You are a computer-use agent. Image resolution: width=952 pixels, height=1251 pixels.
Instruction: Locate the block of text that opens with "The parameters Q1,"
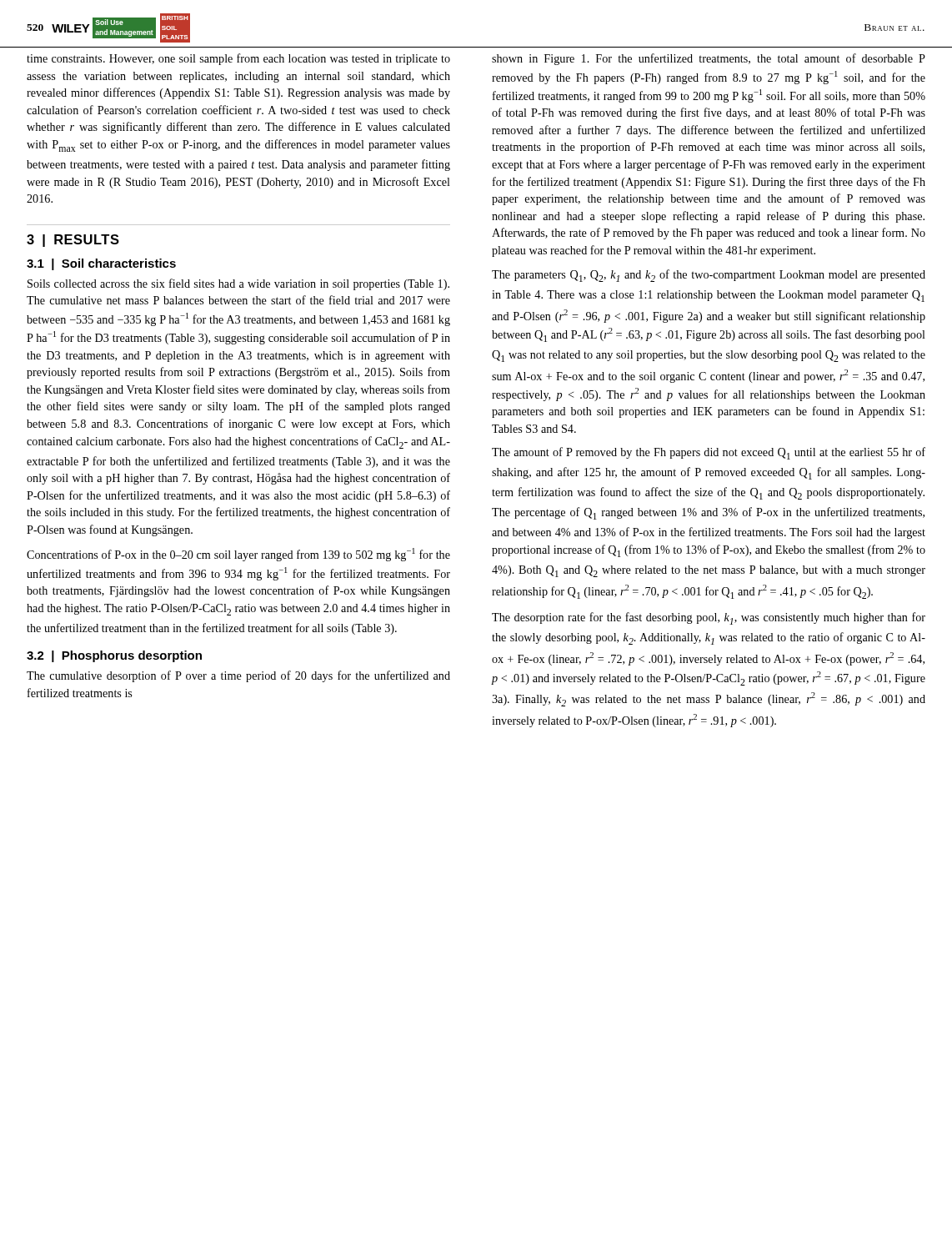[709, 352]
